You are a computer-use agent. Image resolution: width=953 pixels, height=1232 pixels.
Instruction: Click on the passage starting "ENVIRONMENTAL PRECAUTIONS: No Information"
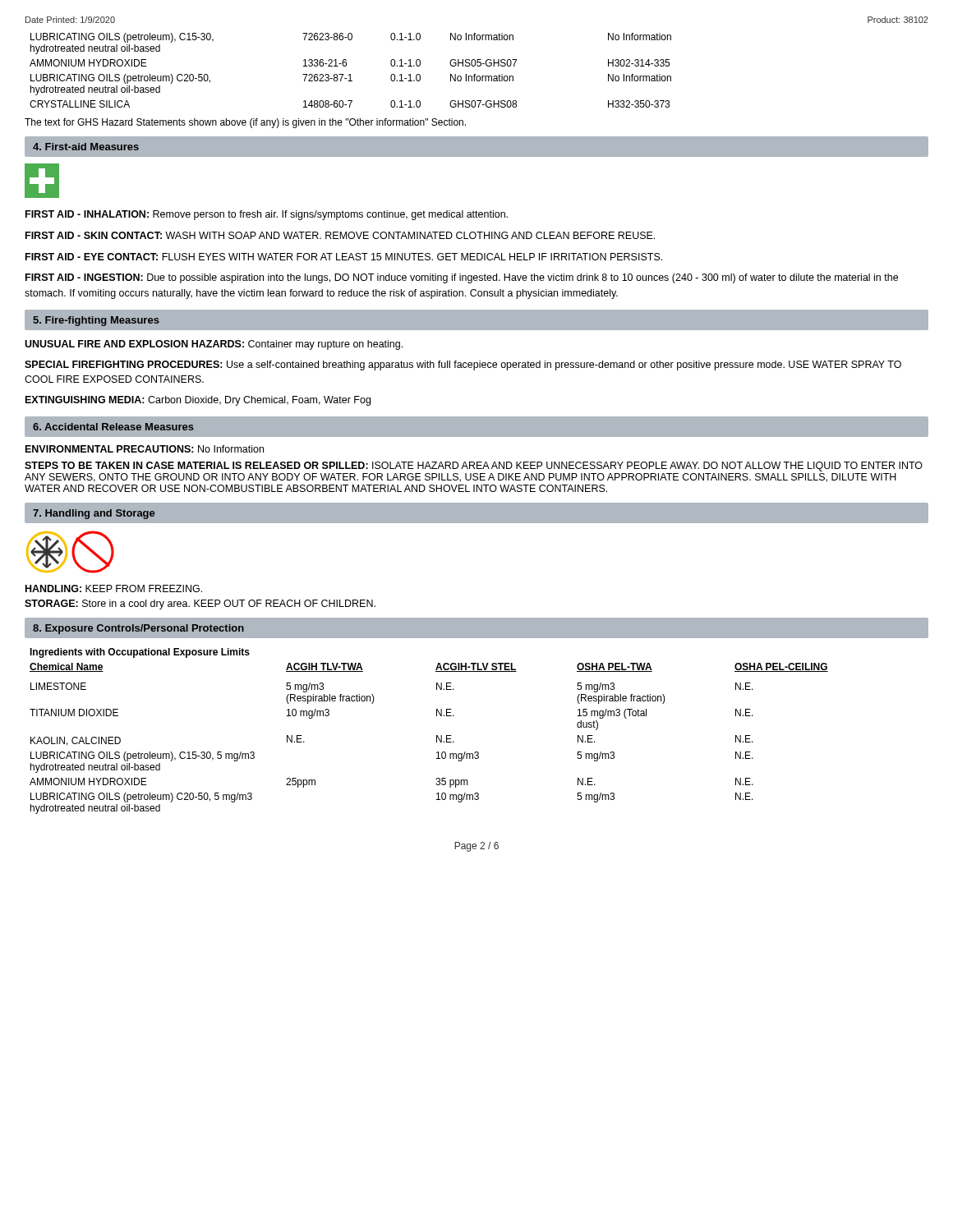[x=145, y=449]
